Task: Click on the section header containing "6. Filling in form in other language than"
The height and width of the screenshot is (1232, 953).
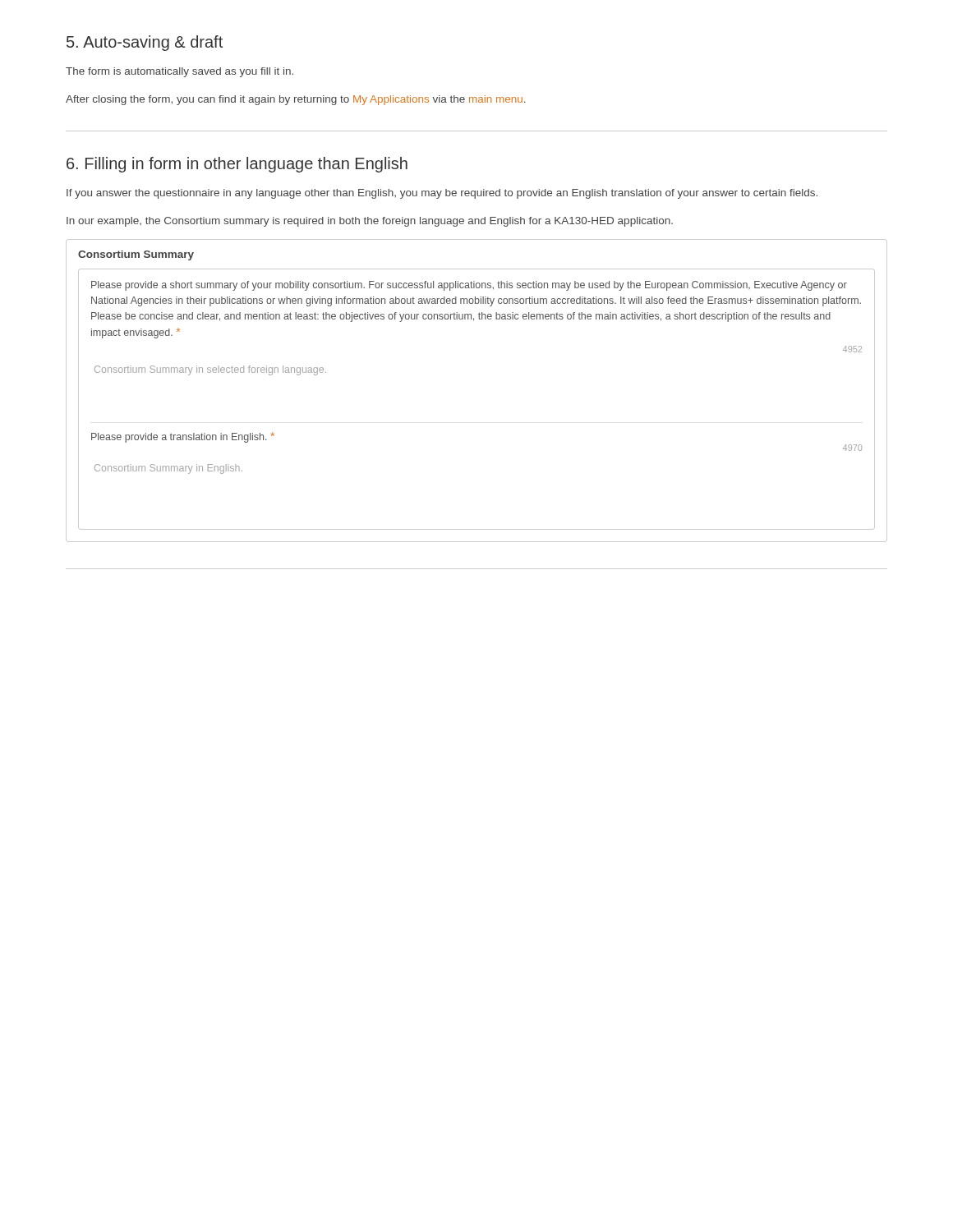Action: (x=237, y=165)
